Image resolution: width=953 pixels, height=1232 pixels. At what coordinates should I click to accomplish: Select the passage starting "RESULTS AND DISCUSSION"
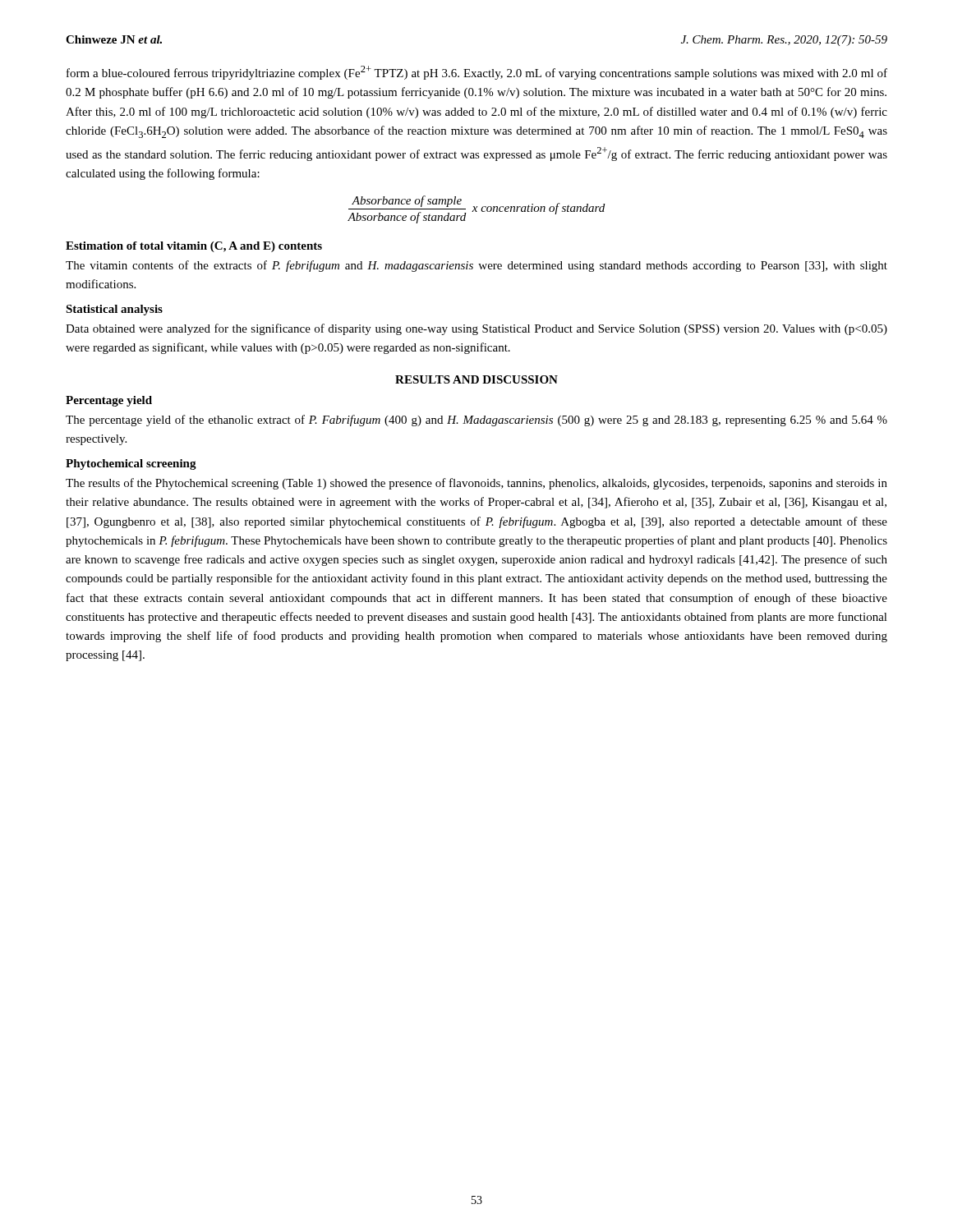coord(476,379)
